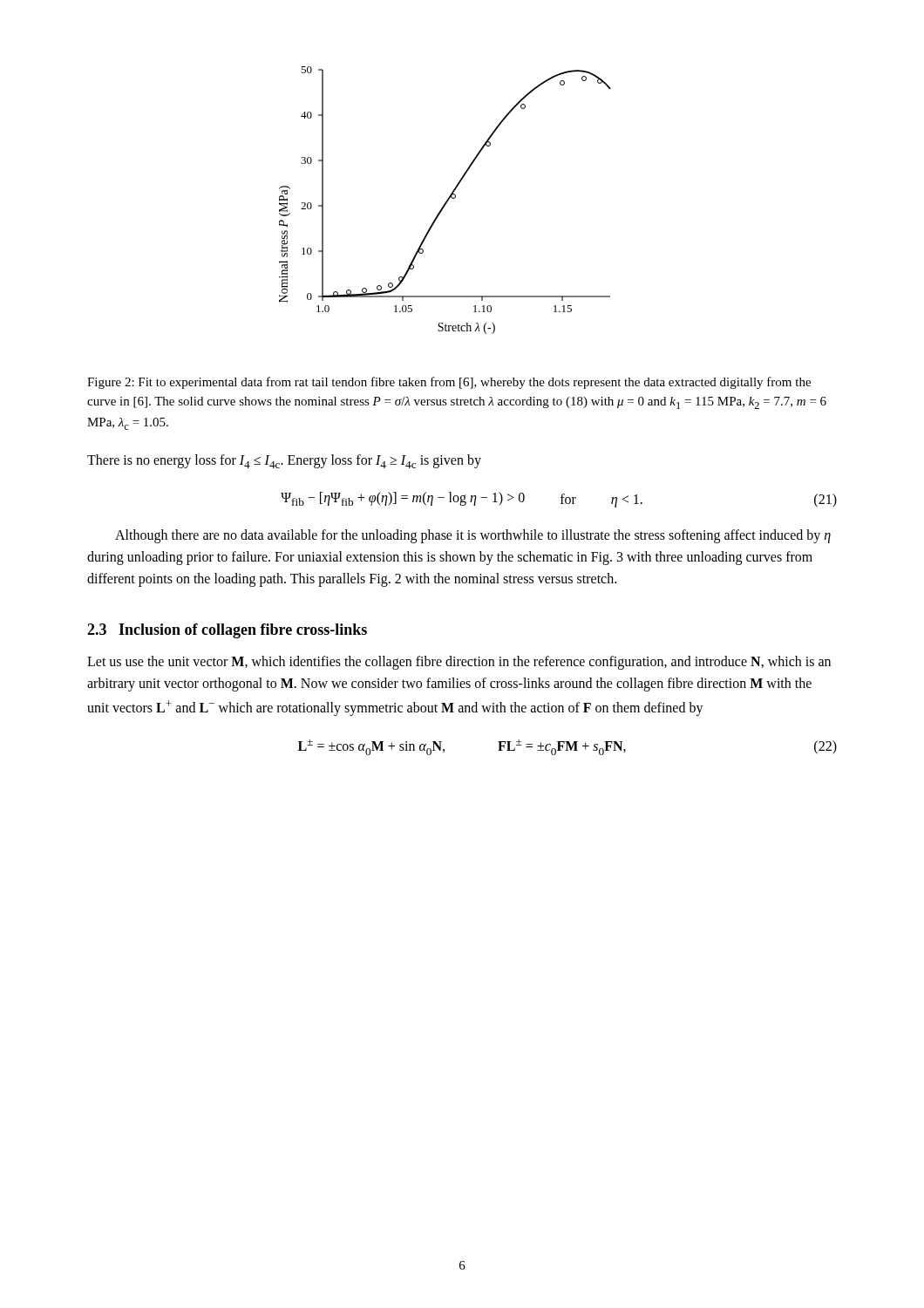924x1308 pixels.
Task: Click the section header
Action: click(227, 630)
